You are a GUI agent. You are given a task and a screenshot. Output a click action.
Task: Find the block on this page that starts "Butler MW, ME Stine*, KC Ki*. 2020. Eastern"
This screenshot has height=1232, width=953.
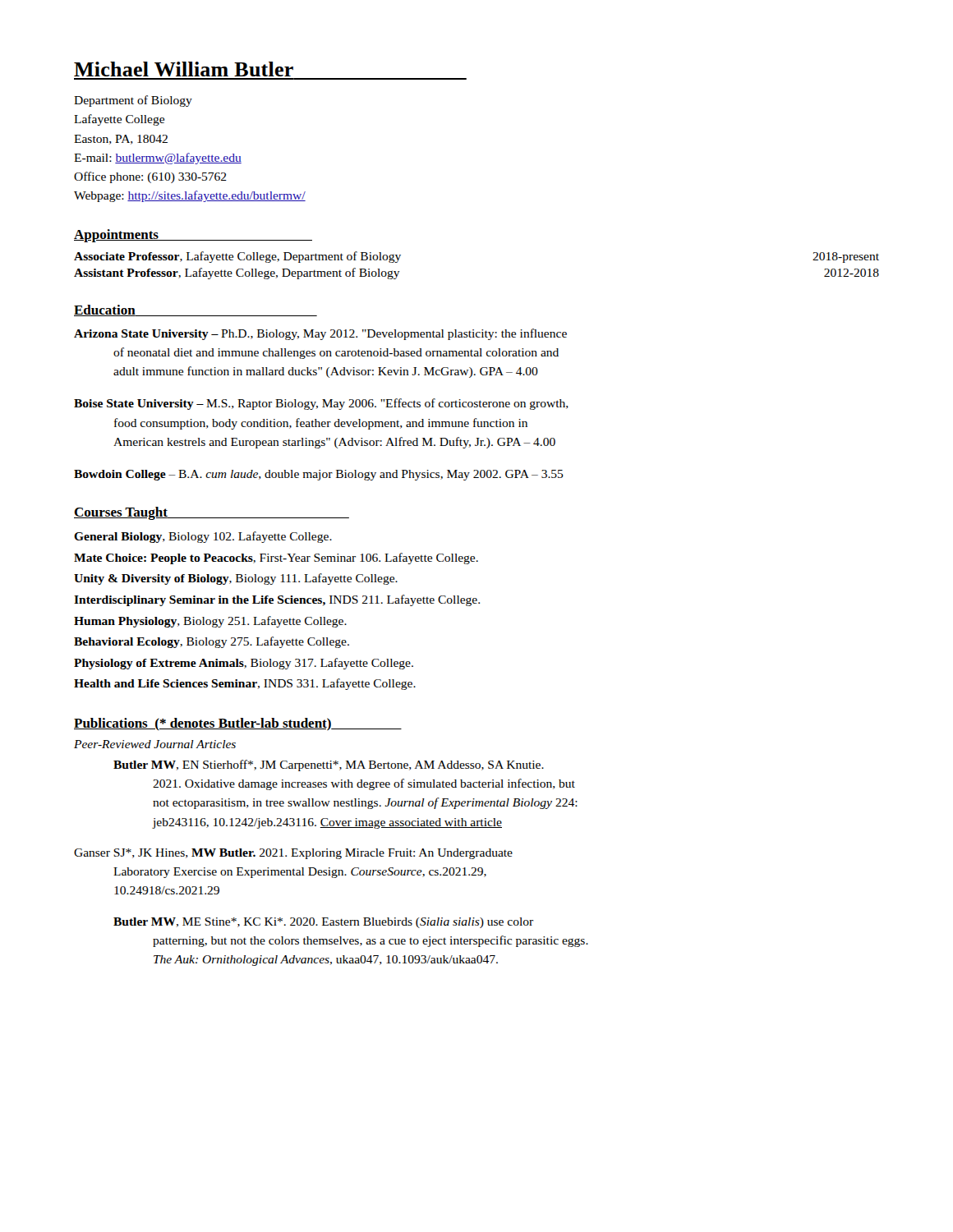pos(496,940)
